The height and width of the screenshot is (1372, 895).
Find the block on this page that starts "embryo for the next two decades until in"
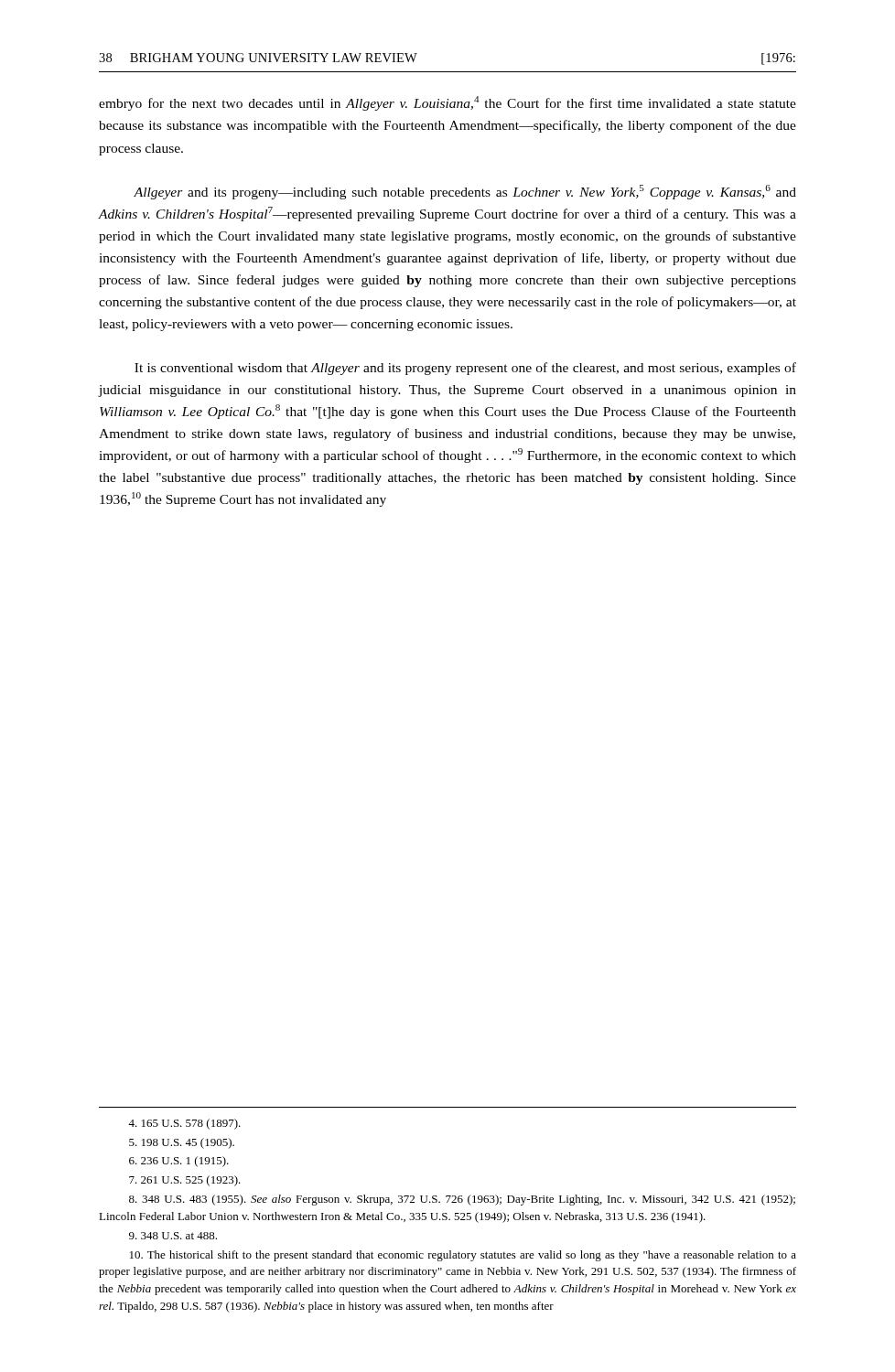(448, 124)
